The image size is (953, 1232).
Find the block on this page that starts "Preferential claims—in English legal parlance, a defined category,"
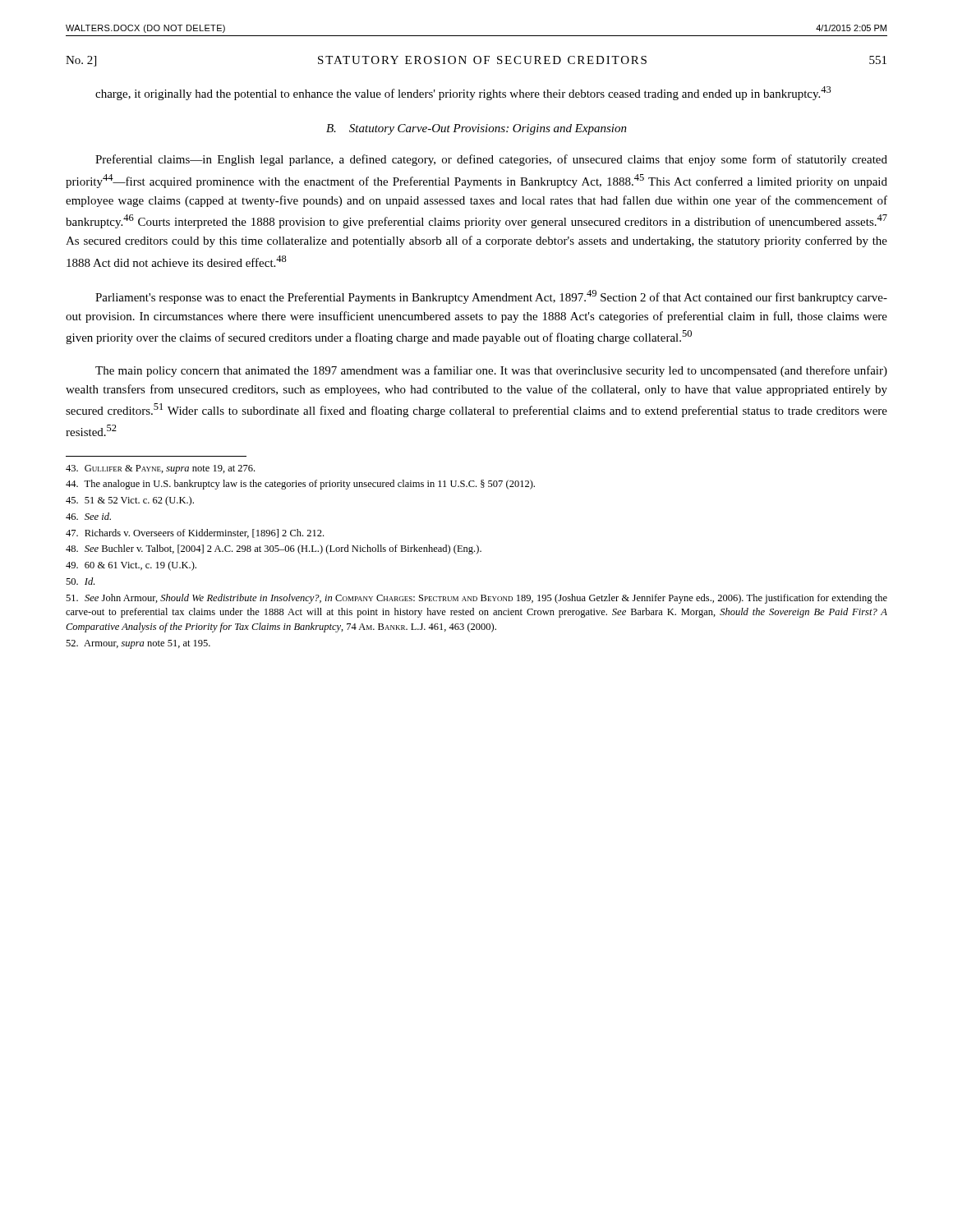(x=476, y=211)
